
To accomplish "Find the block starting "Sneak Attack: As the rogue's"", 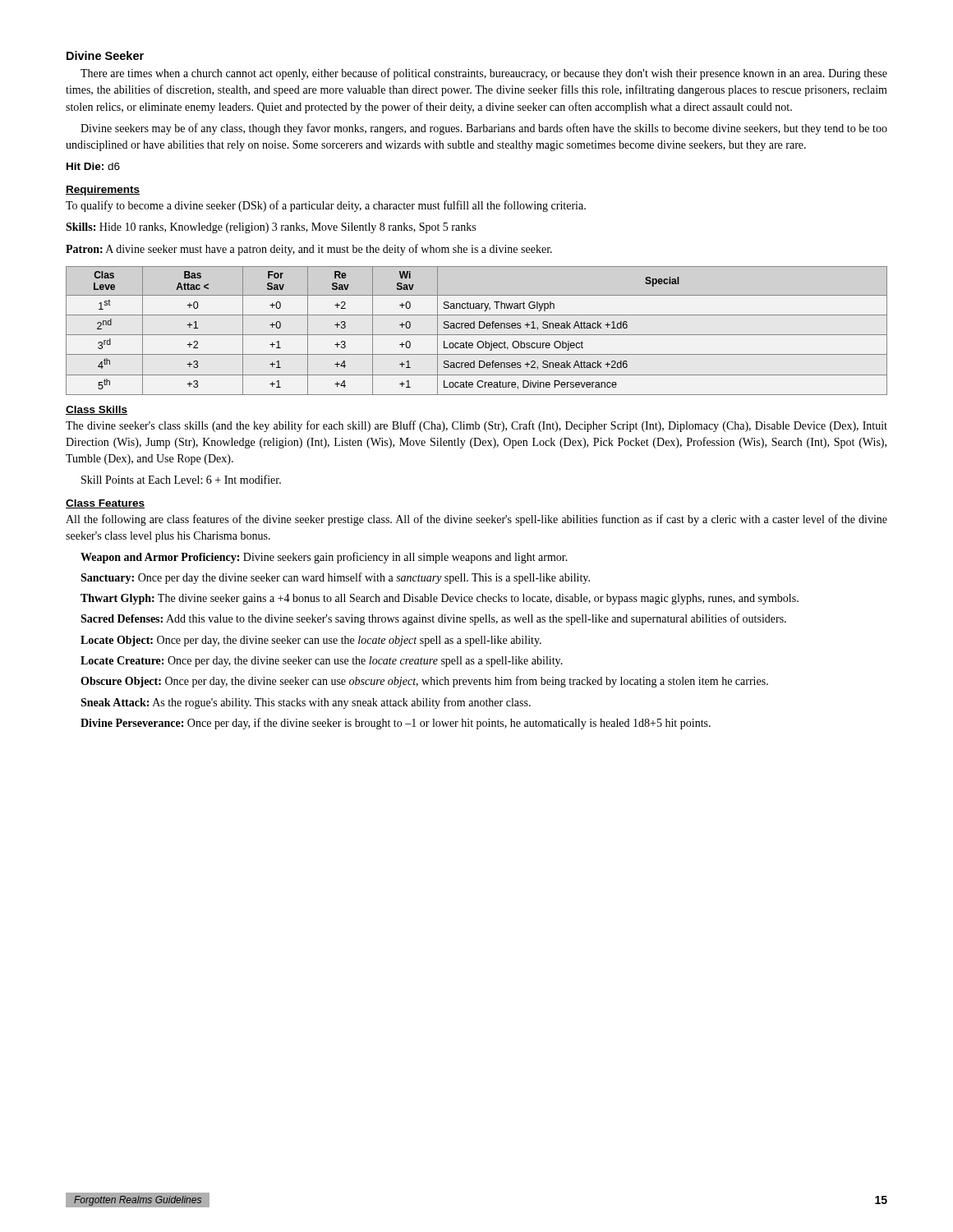I will pos(476,703).
